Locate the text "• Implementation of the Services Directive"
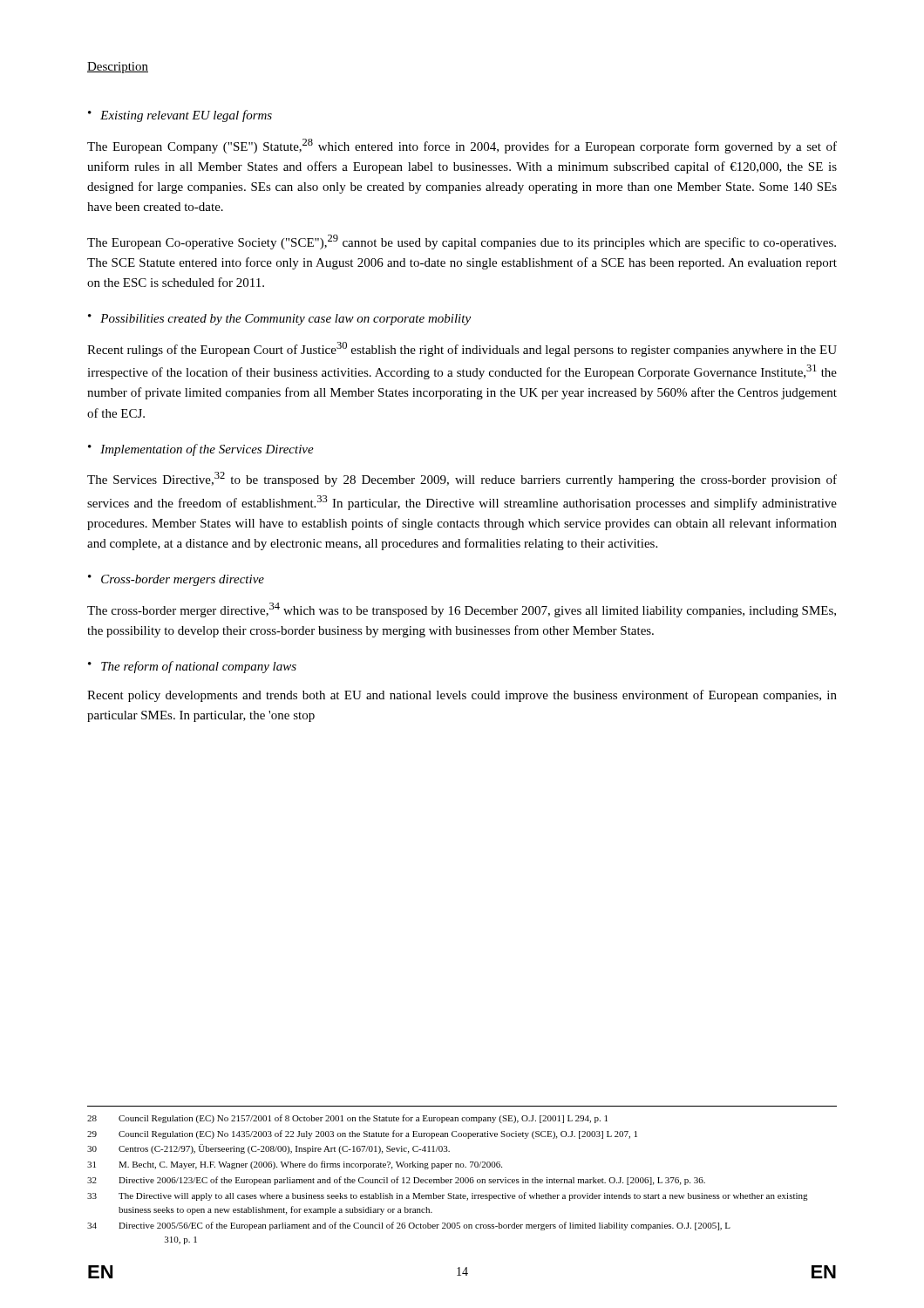The image size is (924, 1308). tap(200, 449)
